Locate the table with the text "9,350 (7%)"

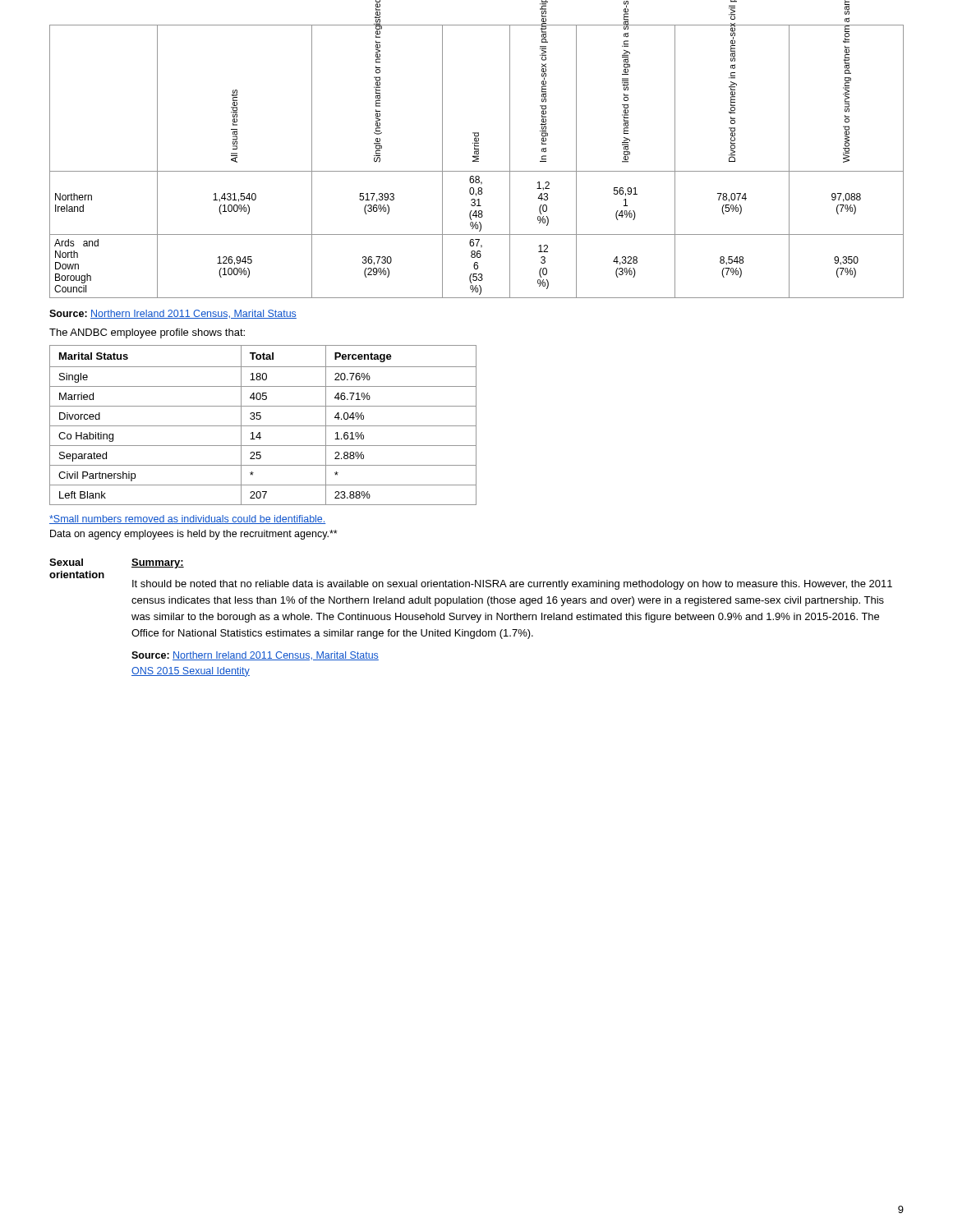476,161
